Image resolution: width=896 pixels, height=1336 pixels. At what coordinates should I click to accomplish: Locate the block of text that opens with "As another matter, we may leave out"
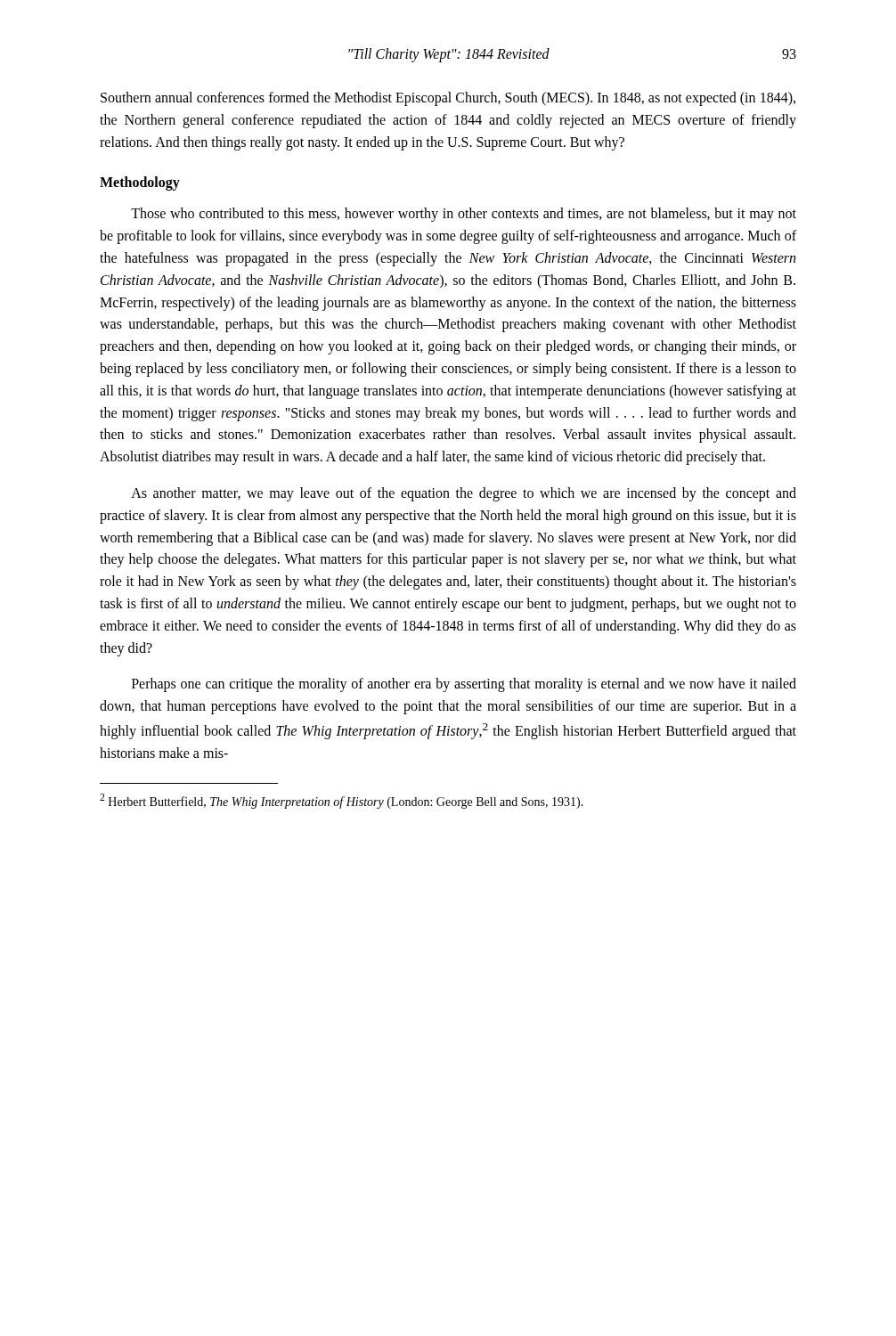click(448, 570)
